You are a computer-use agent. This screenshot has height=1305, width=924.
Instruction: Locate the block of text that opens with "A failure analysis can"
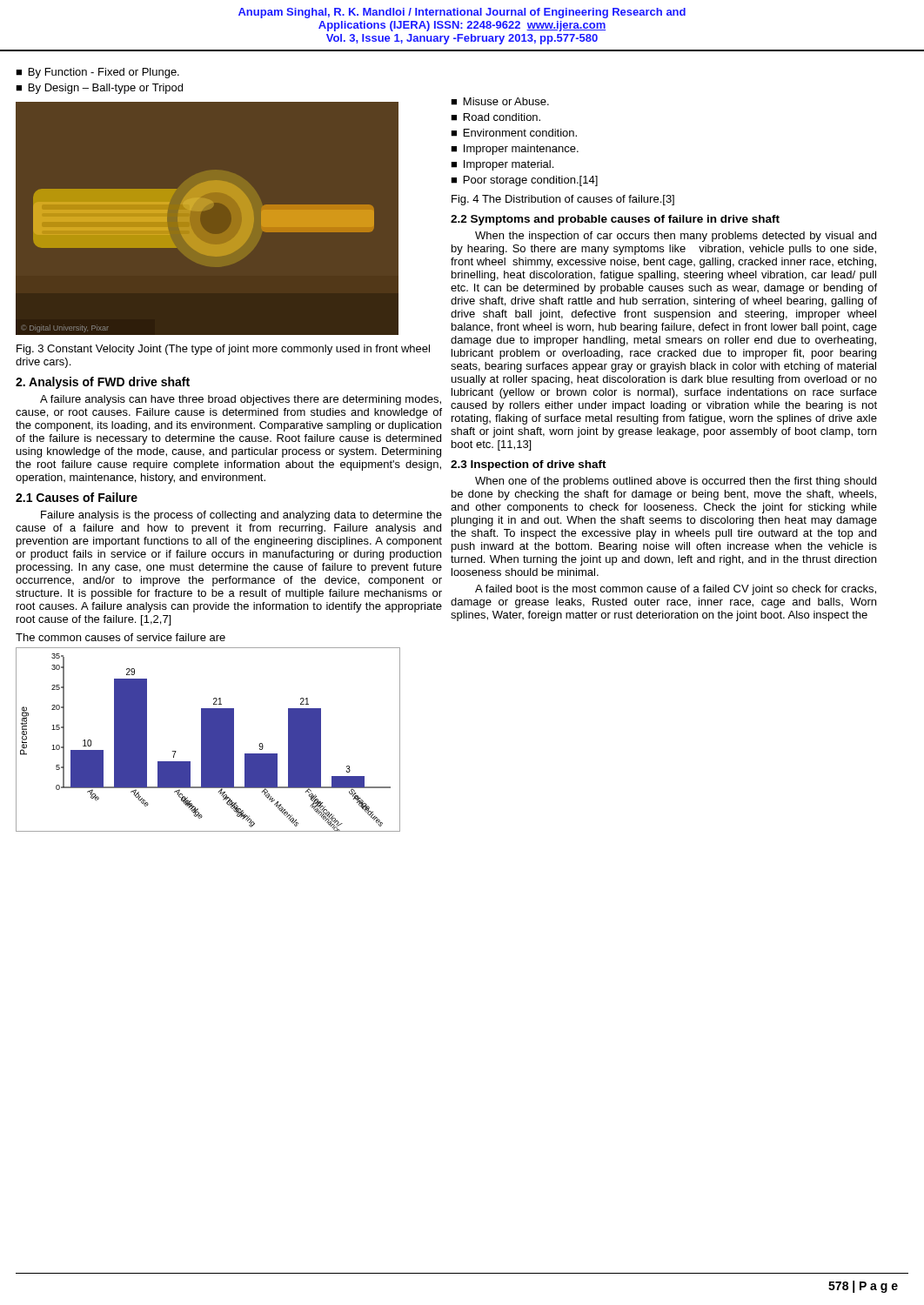point(229,438)
